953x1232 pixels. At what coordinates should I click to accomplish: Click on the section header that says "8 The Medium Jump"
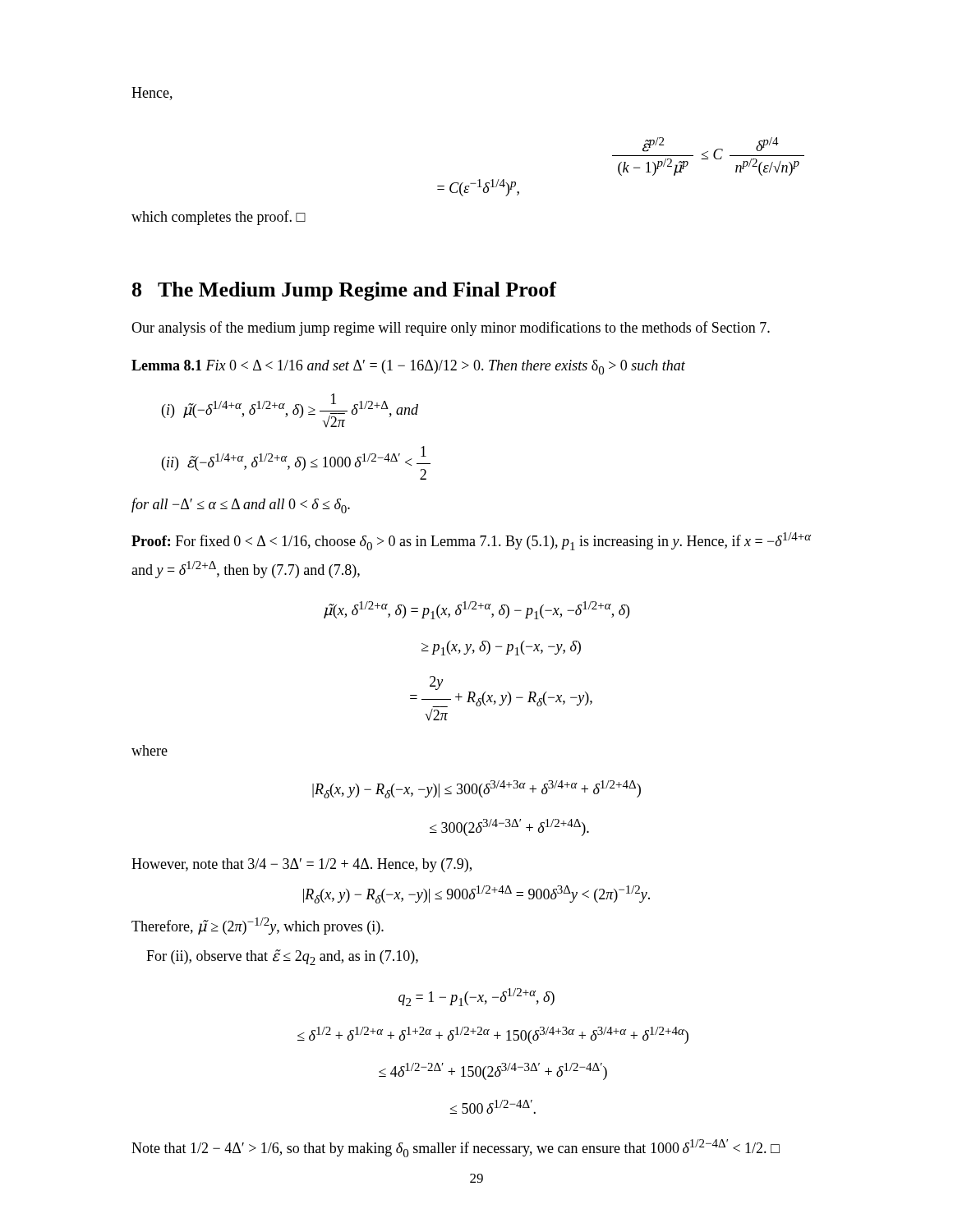coord(344,289)
